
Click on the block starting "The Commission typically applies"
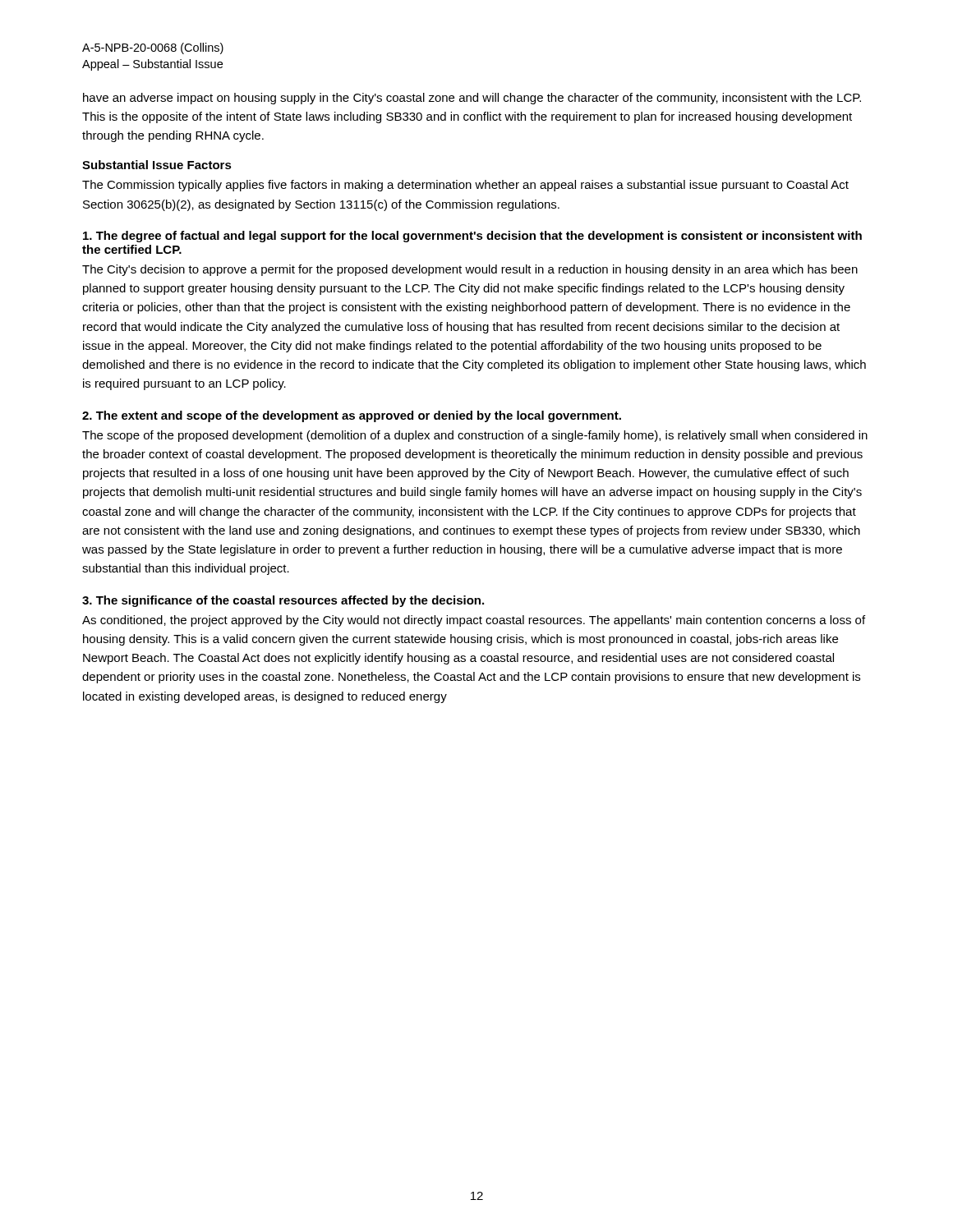[465, 194]
